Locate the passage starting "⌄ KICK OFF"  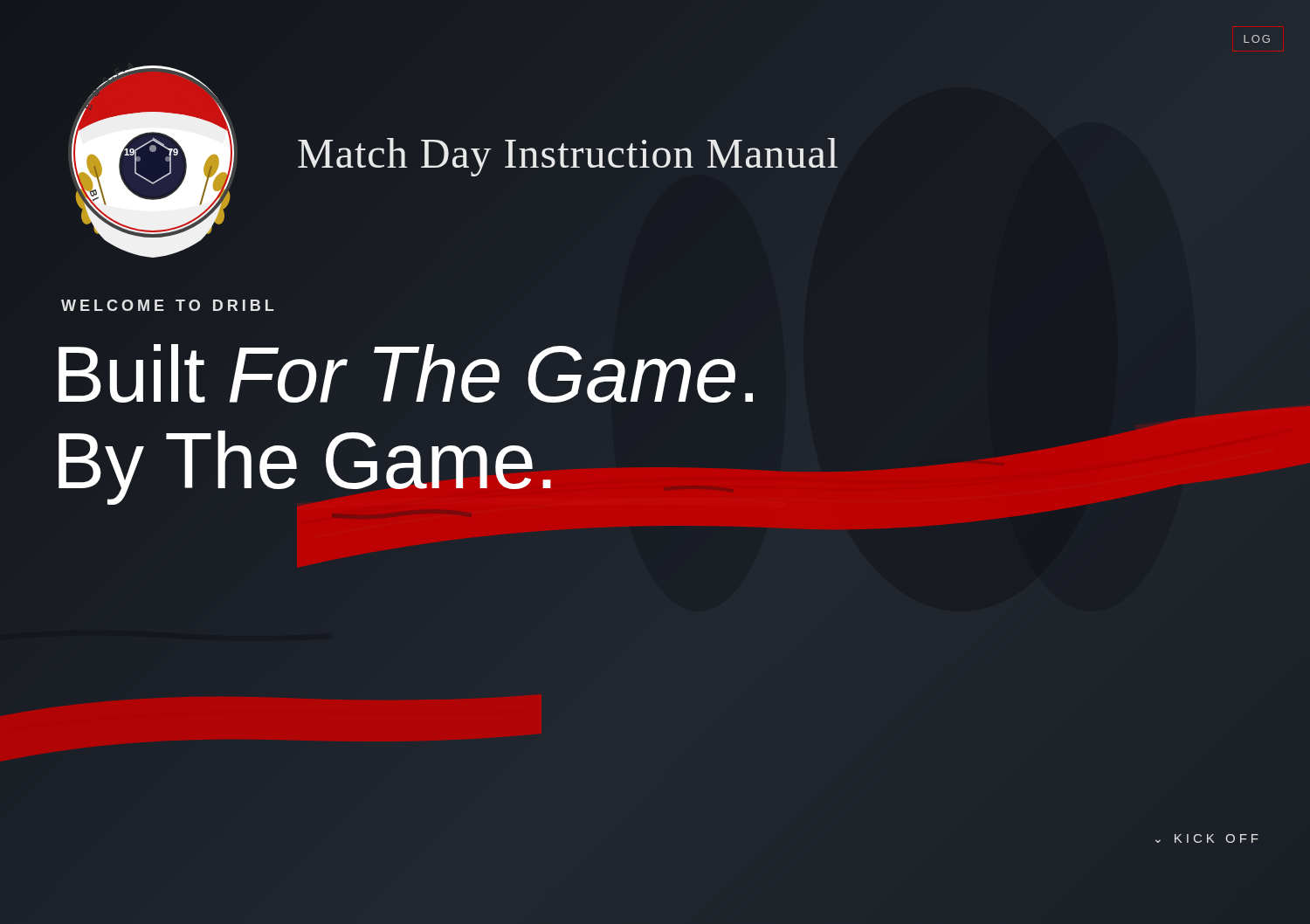(1207, 838)
